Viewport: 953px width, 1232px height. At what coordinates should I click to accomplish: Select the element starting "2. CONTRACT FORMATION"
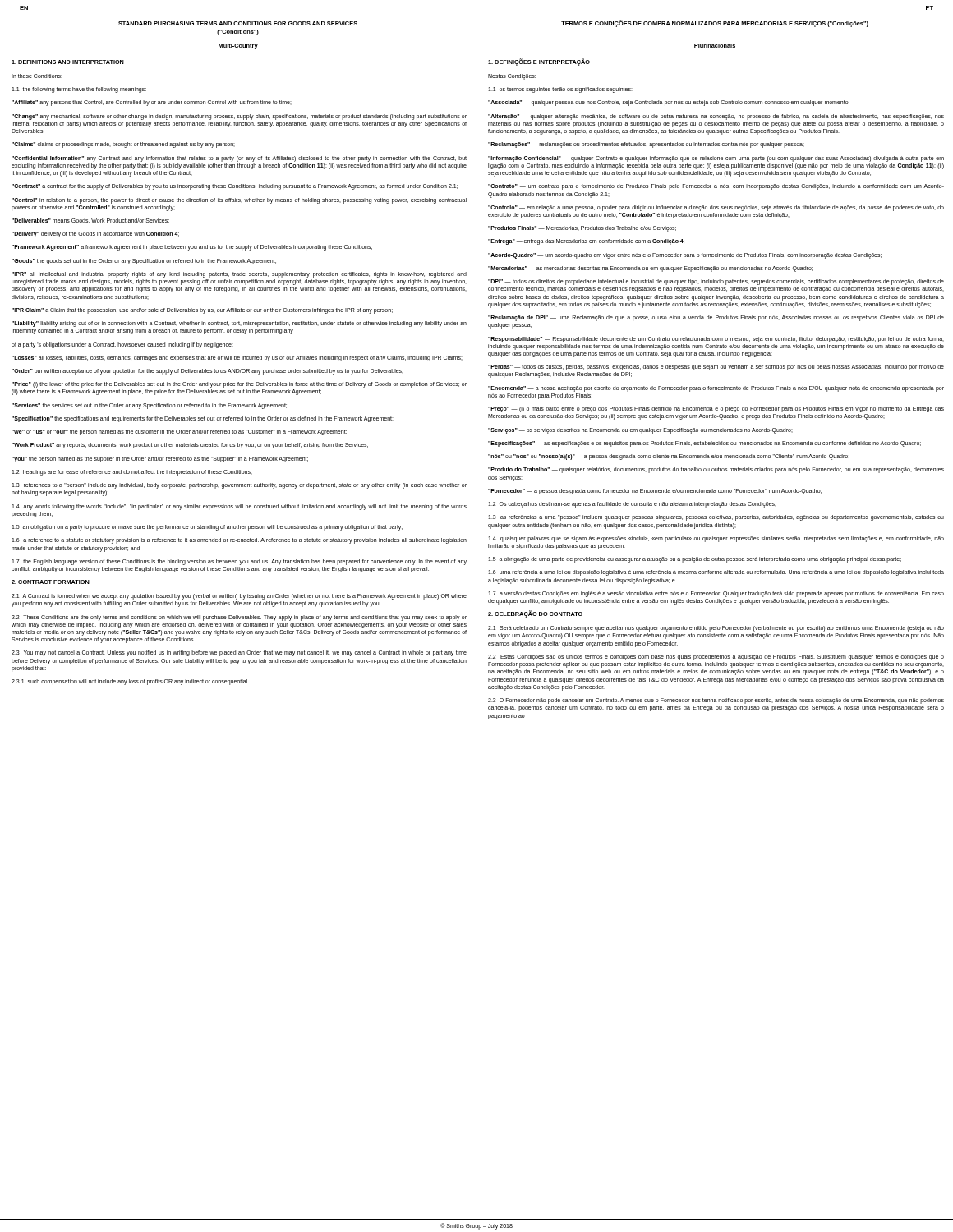point(50,582)
